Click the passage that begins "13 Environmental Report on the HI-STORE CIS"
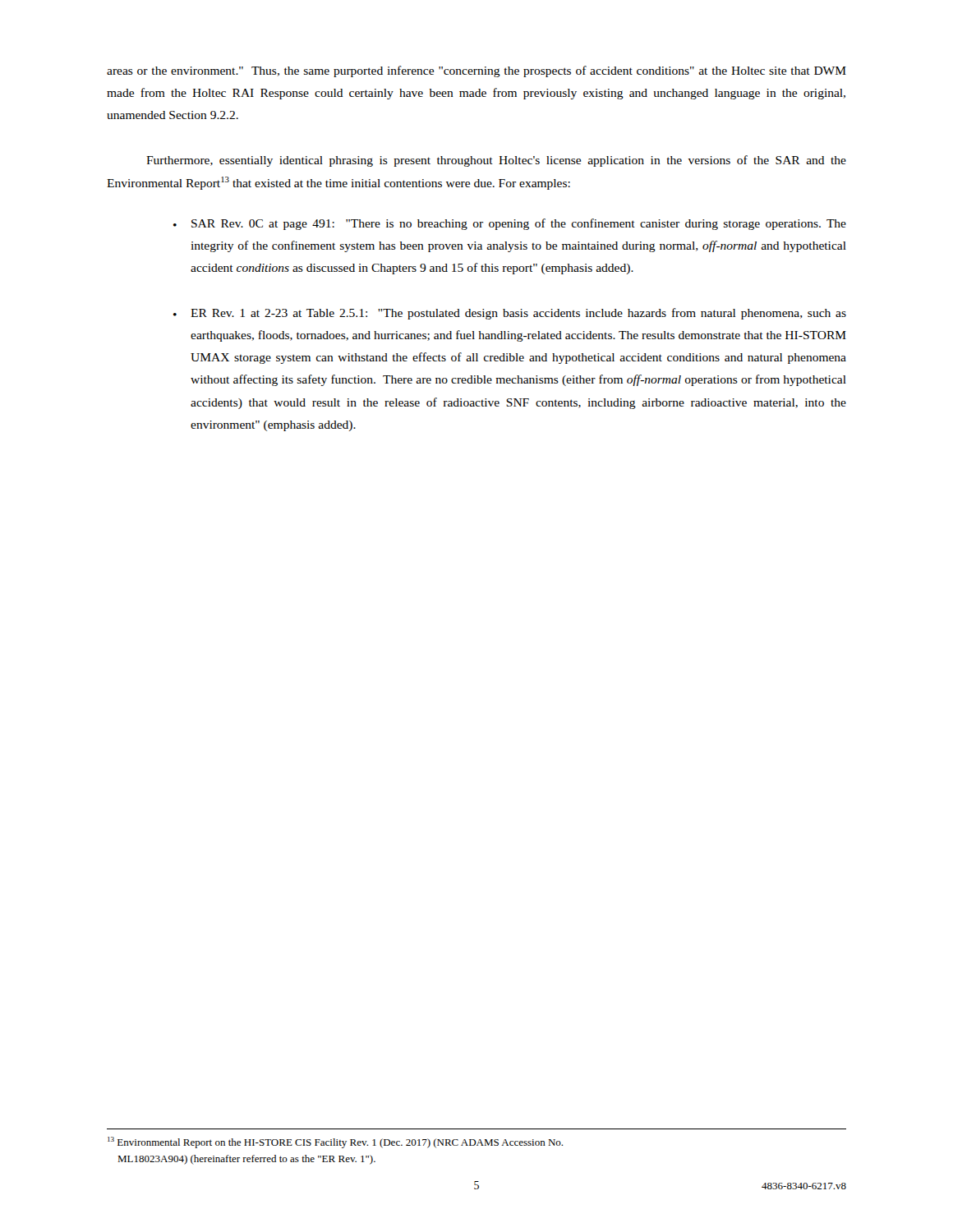The height and width of the screenshot is (1232, 953). click(335, 1150)
